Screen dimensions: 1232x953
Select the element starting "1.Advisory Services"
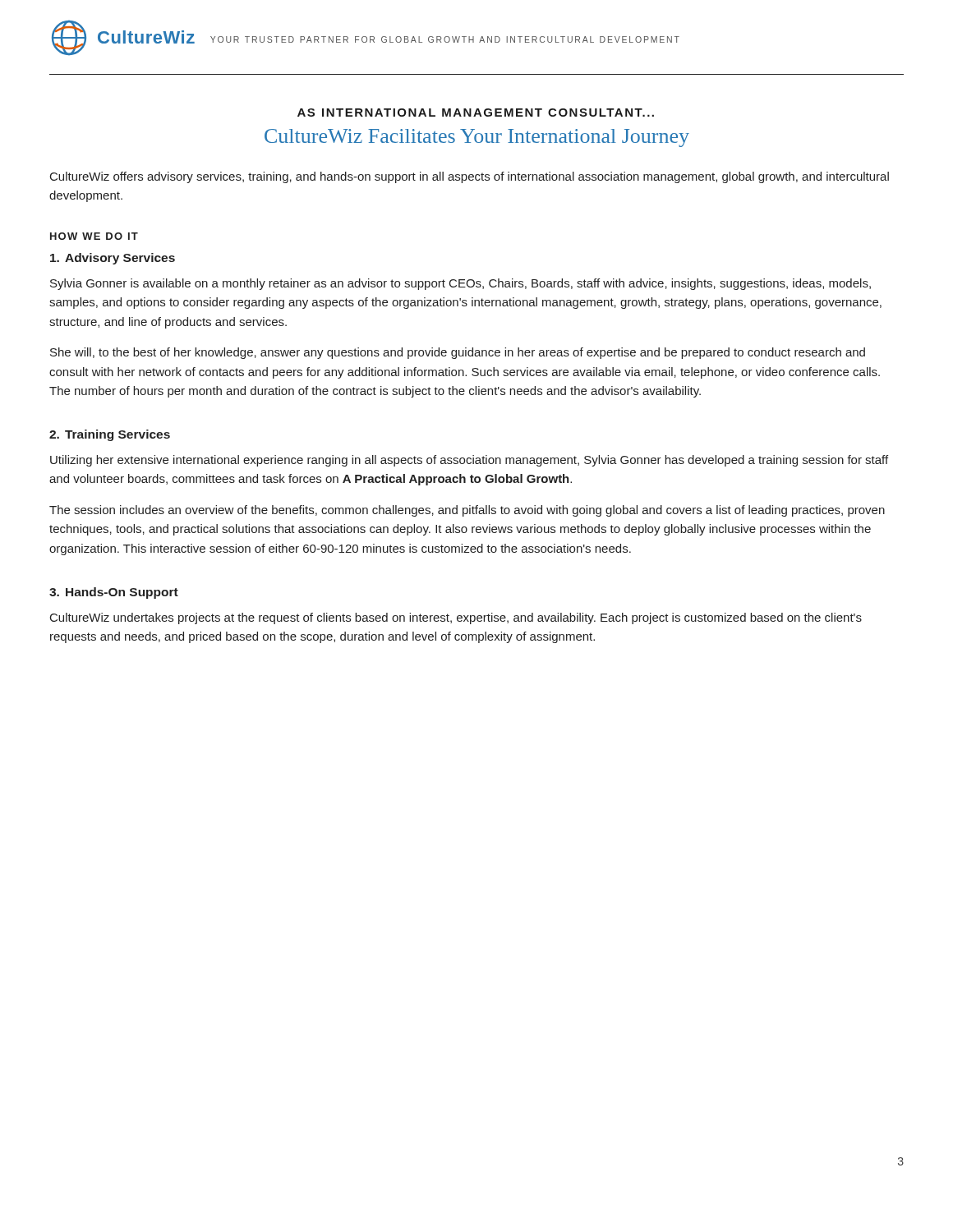click(x=112, y=257)
